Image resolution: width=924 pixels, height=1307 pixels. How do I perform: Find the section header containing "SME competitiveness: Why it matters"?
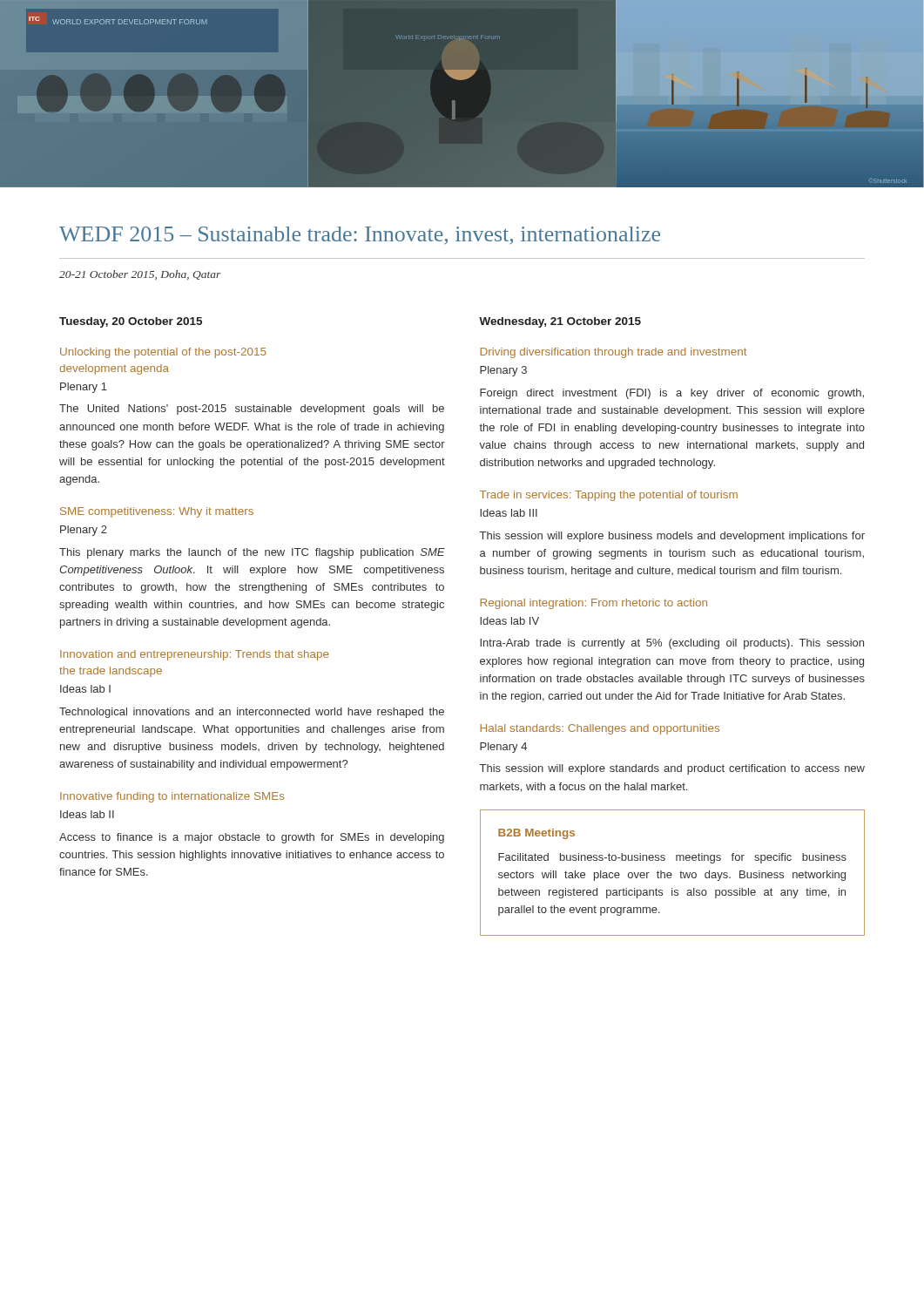(x=252, y=512)
